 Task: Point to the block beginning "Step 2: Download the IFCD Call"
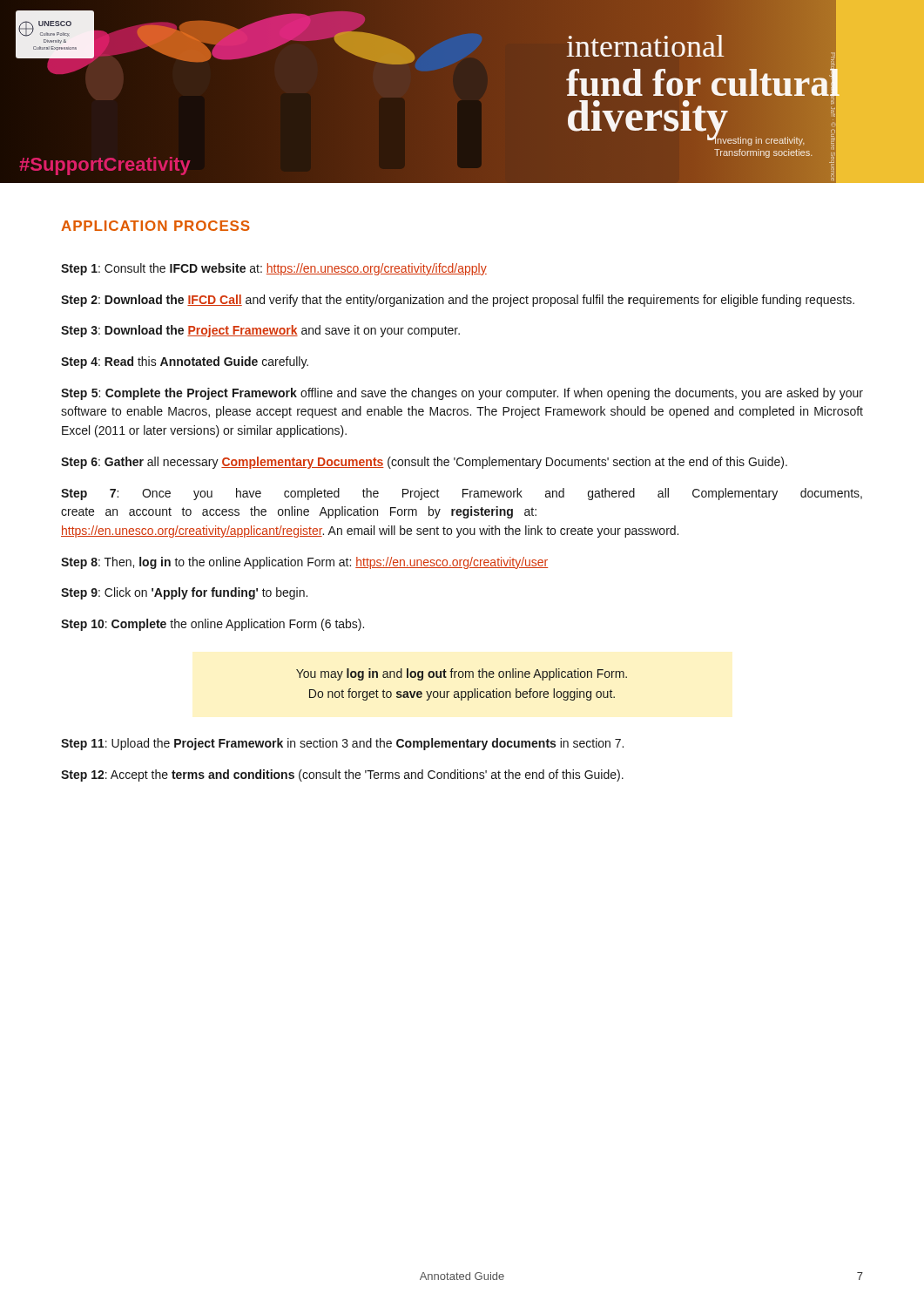(x=458, y=299)
